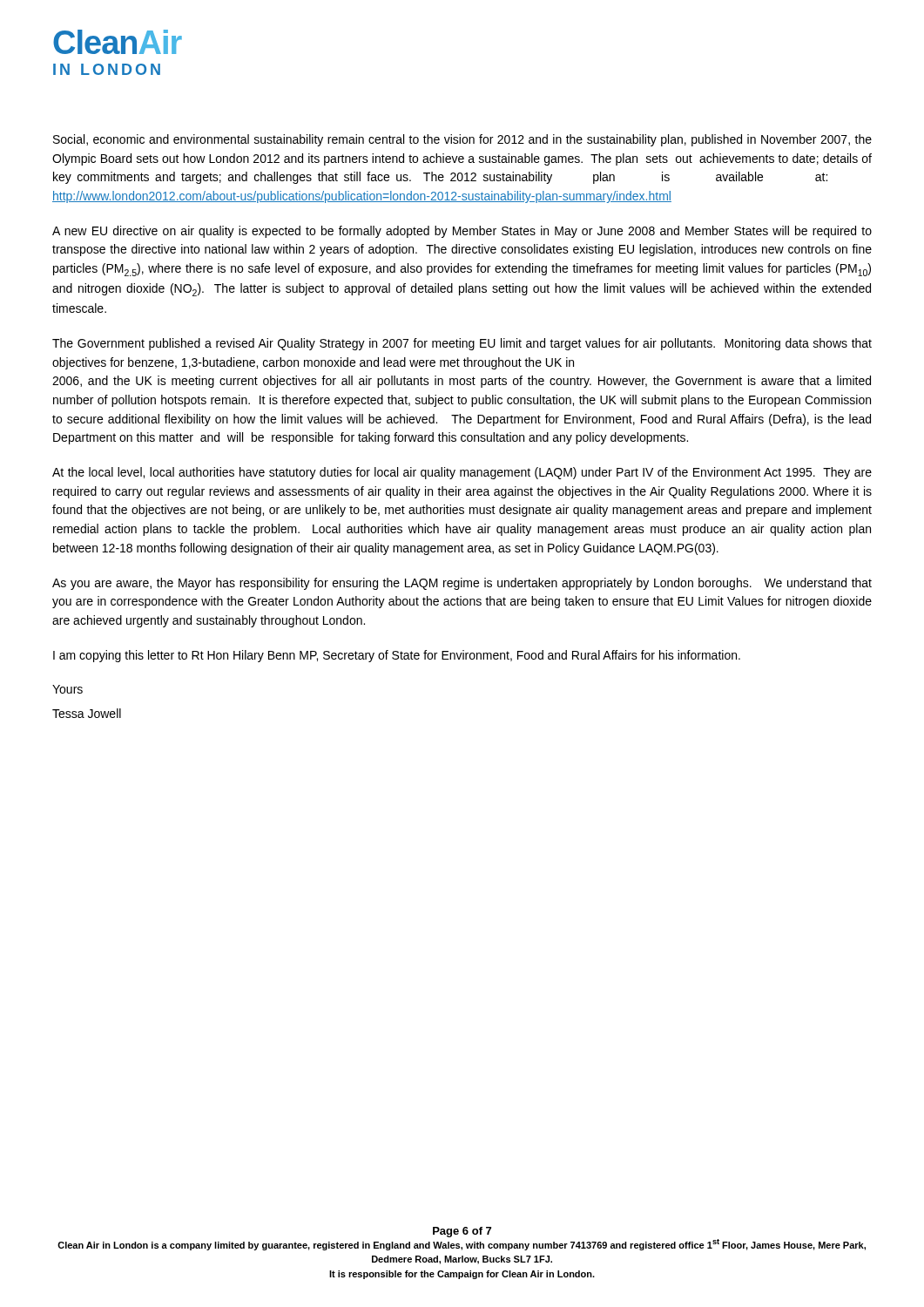
Task: Select the text starting "As you are"
Action: [x=462, y=601]
